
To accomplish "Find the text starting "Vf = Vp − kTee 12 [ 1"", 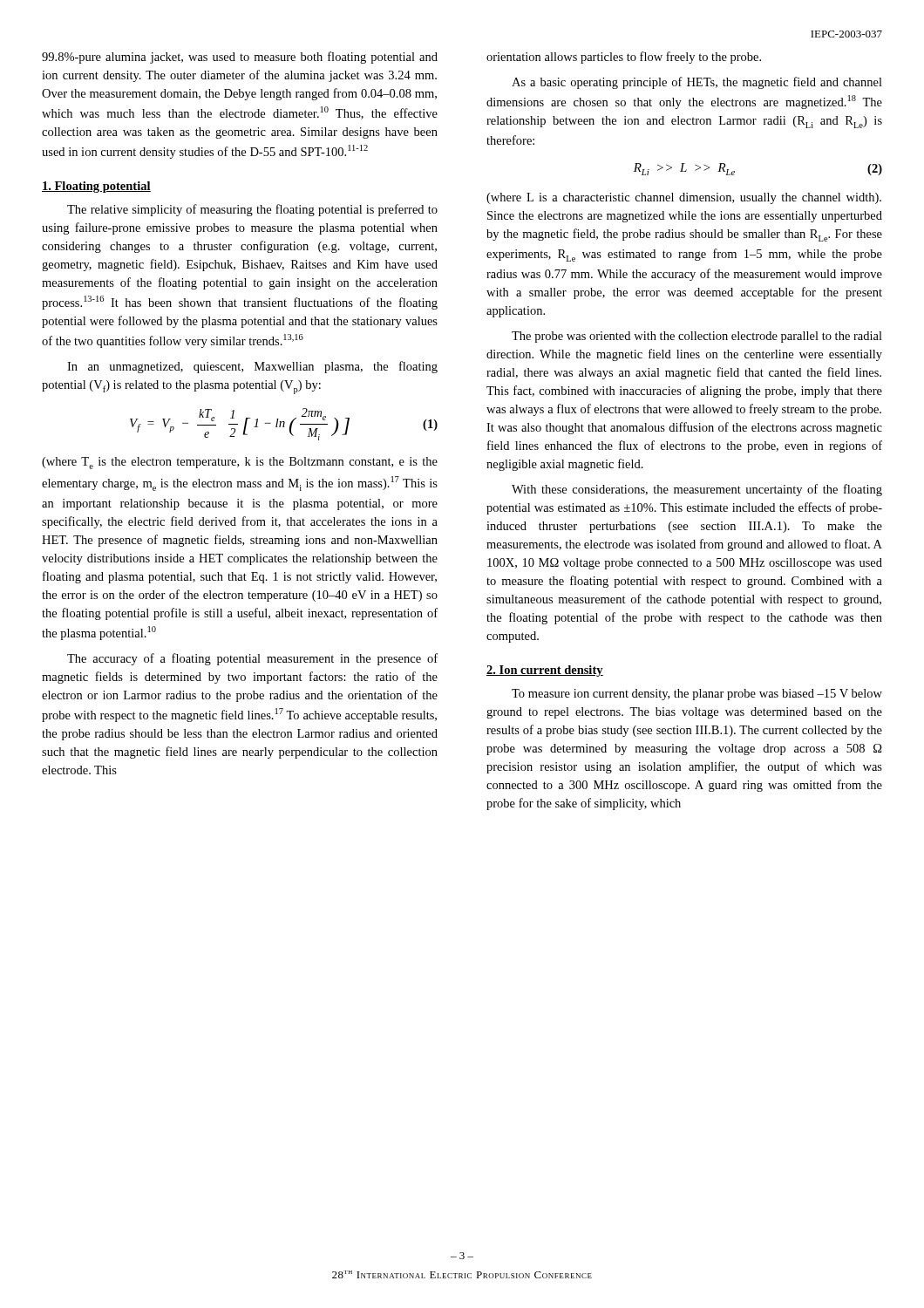I will click(283, 424).
